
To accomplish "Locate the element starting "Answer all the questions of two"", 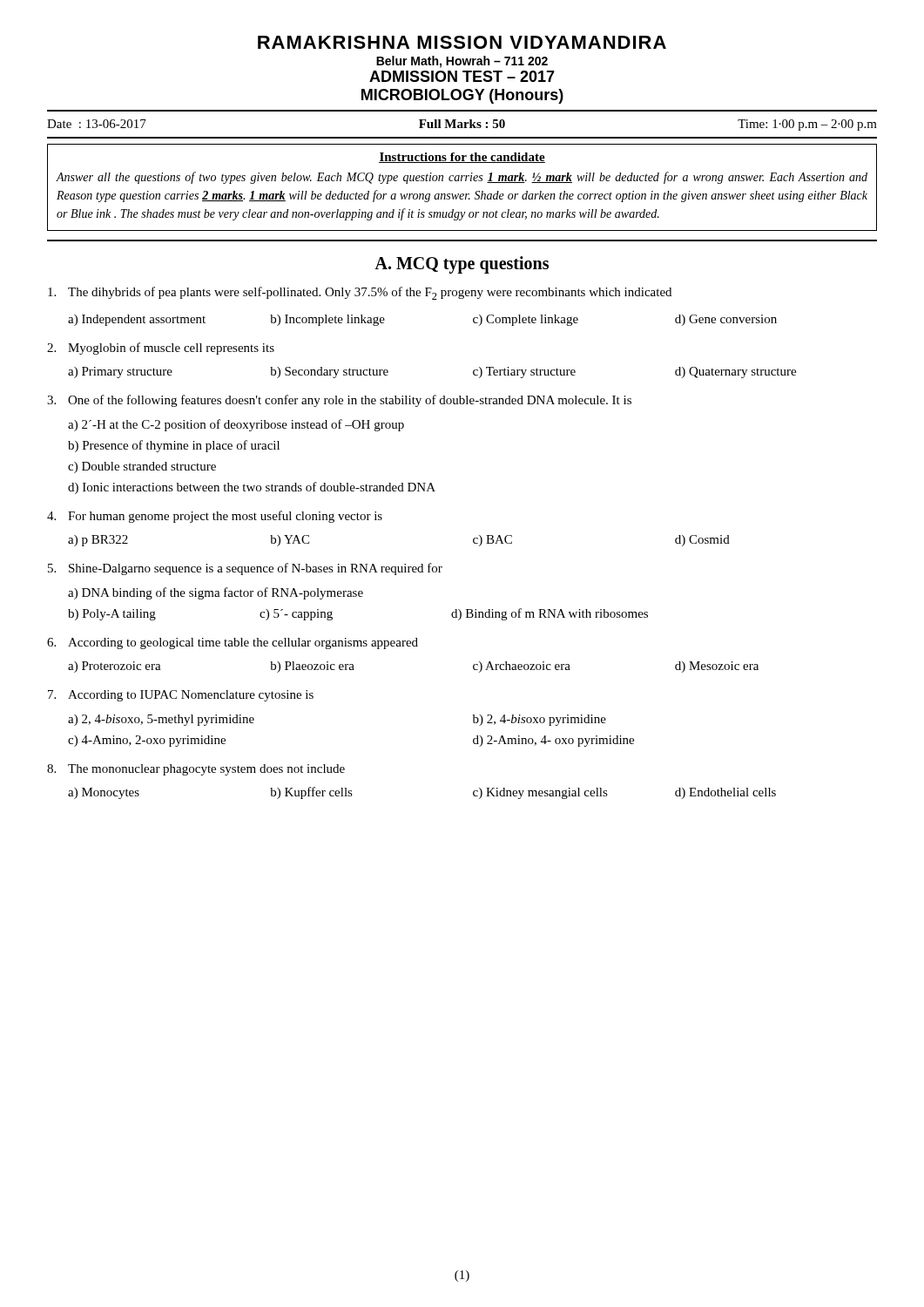I will (x=462, y=196).
